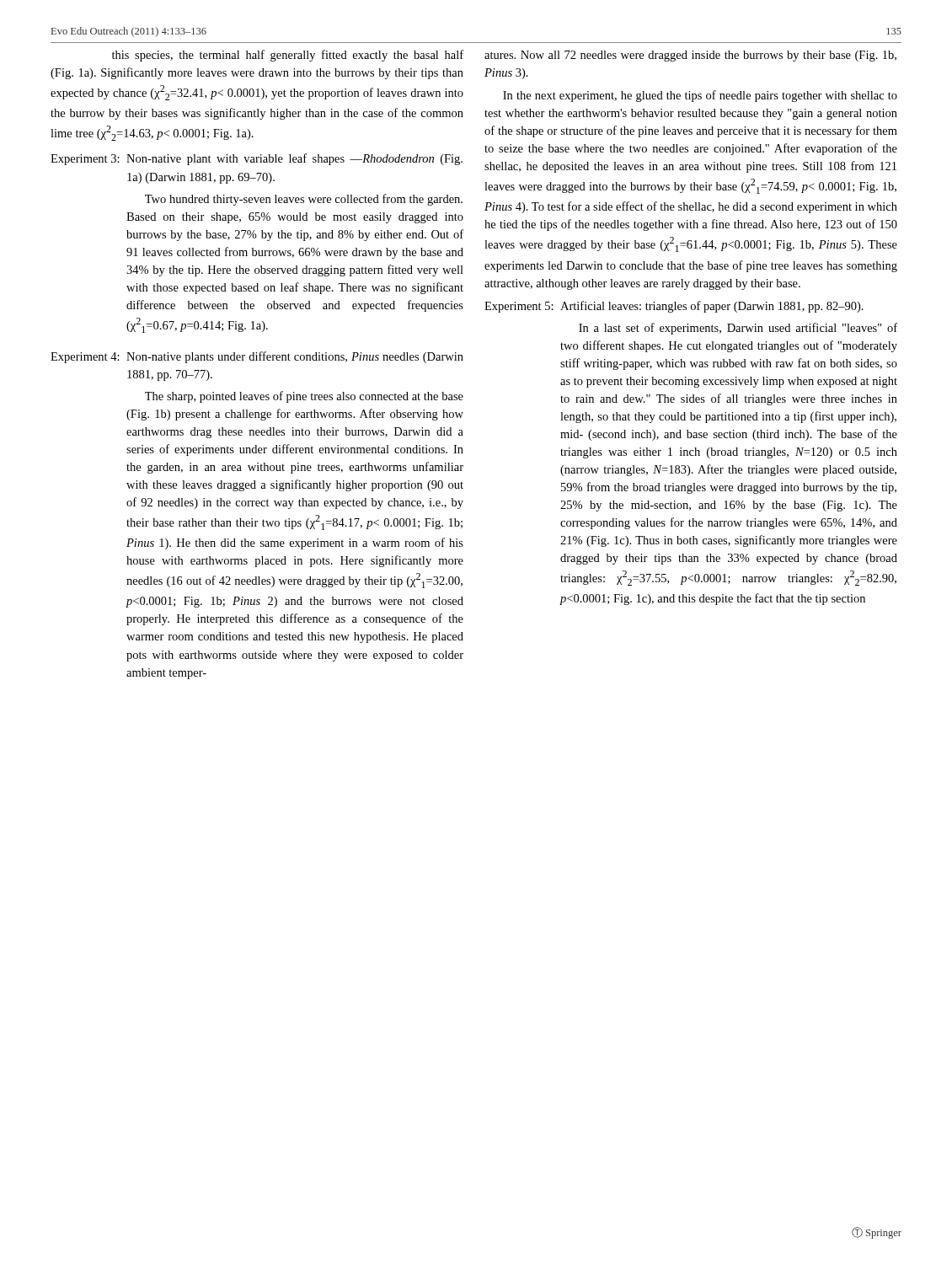Select the block starting "Experiment 5: Artificial leaves:"
952x1264 pixels.
coord(691,455)
